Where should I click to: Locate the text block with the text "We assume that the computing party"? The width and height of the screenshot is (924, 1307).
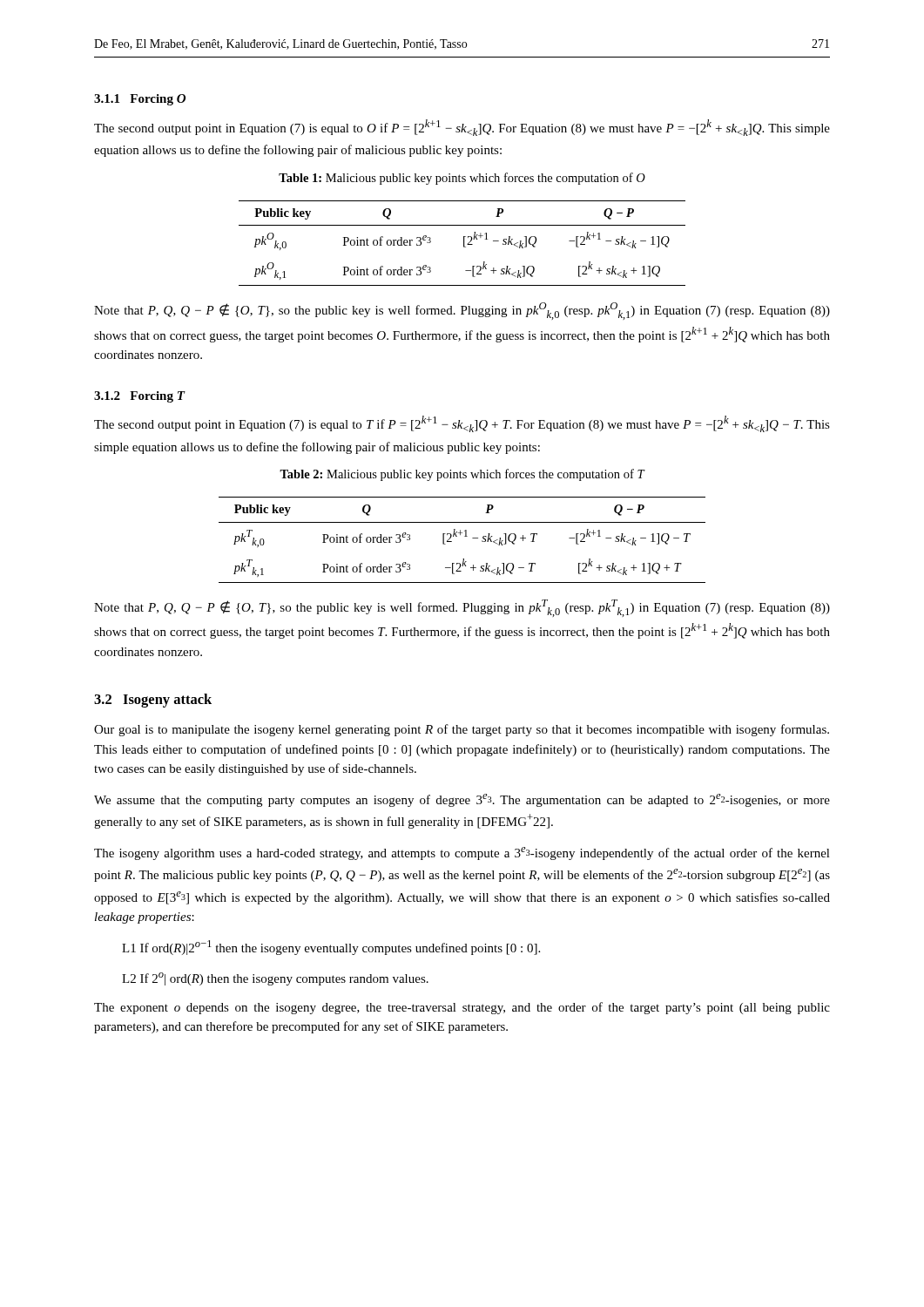click(462, 810)
